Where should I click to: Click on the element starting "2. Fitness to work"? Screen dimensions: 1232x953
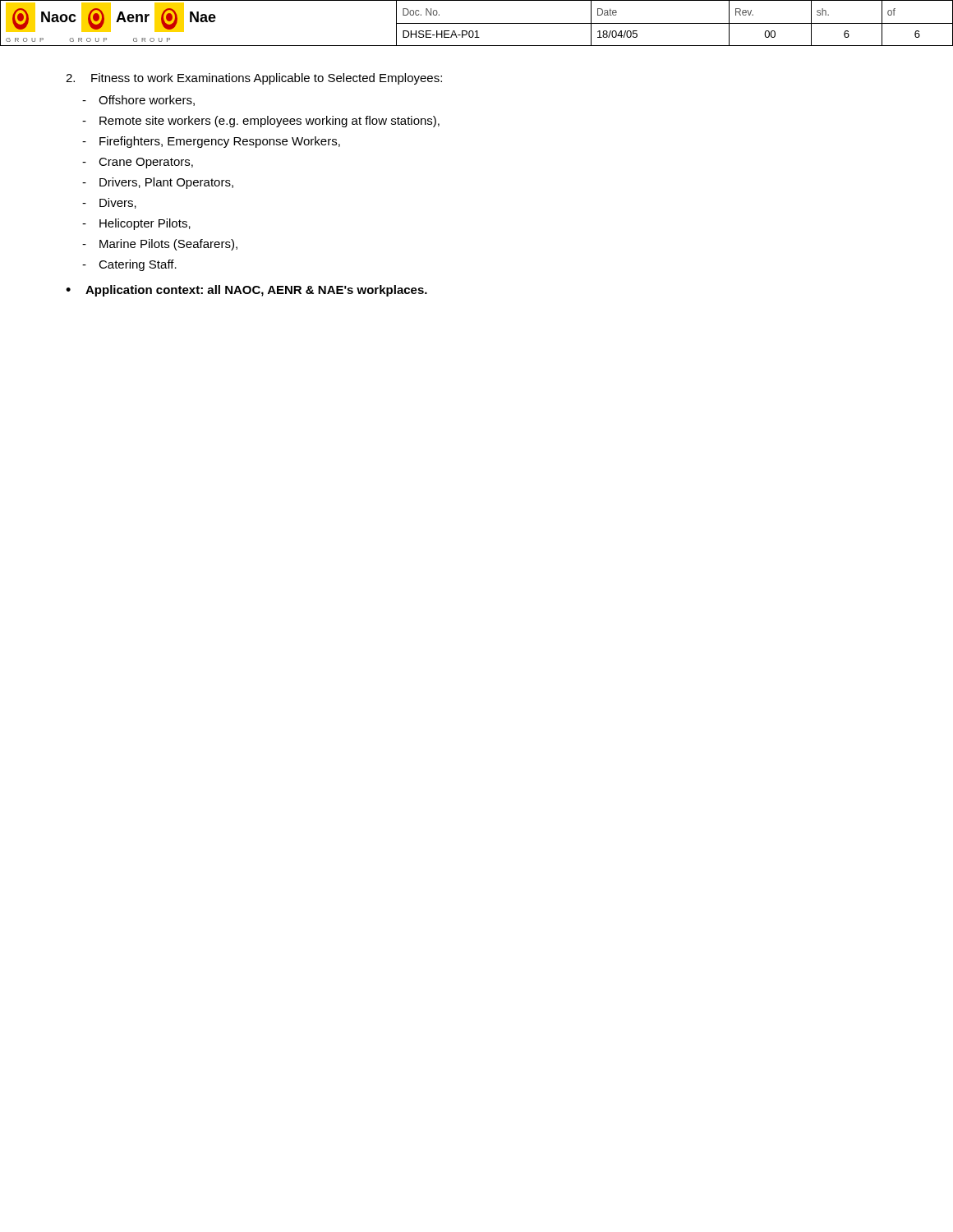[254, 79]
